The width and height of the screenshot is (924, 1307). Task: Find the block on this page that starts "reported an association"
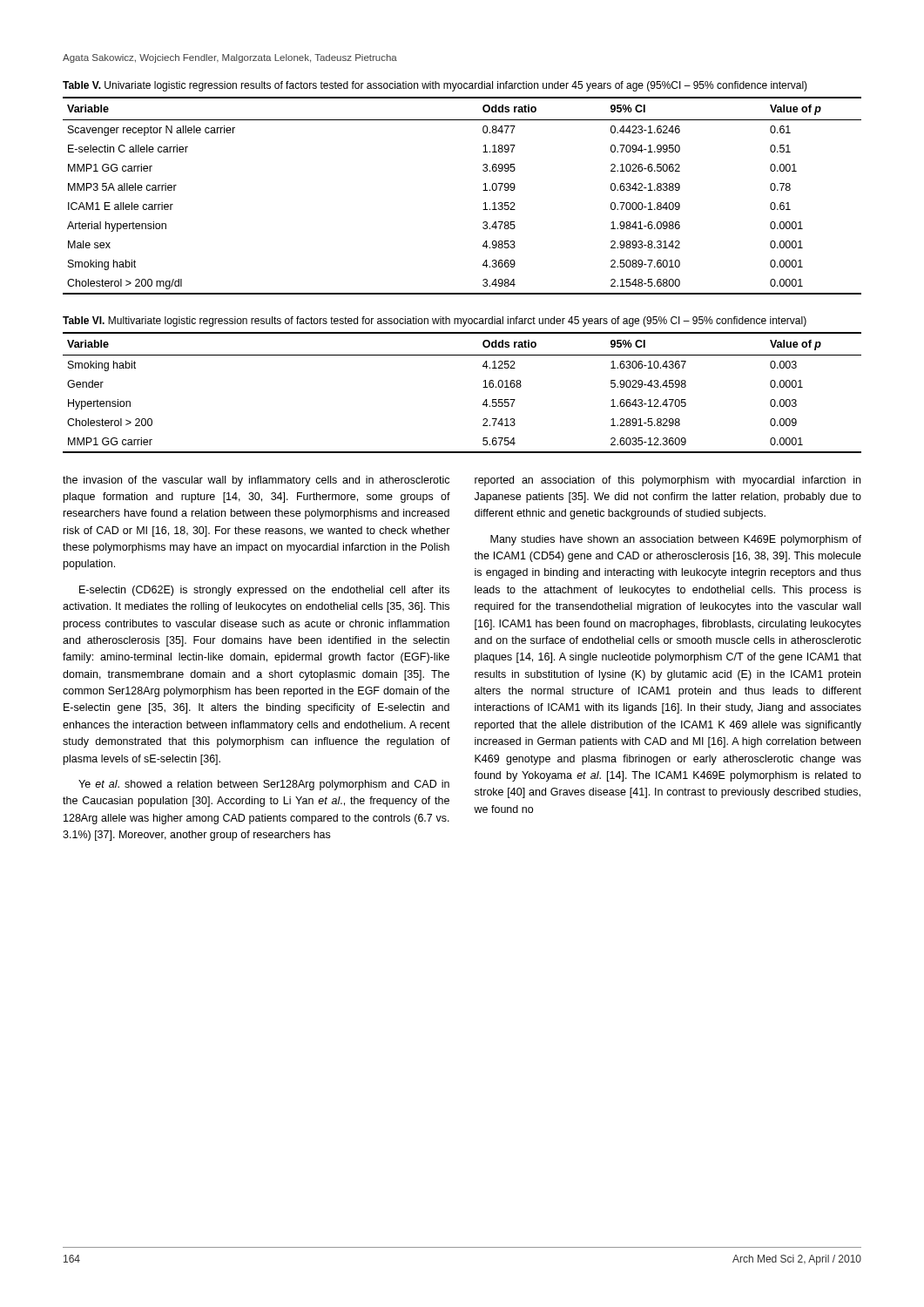tap(668, 645)
